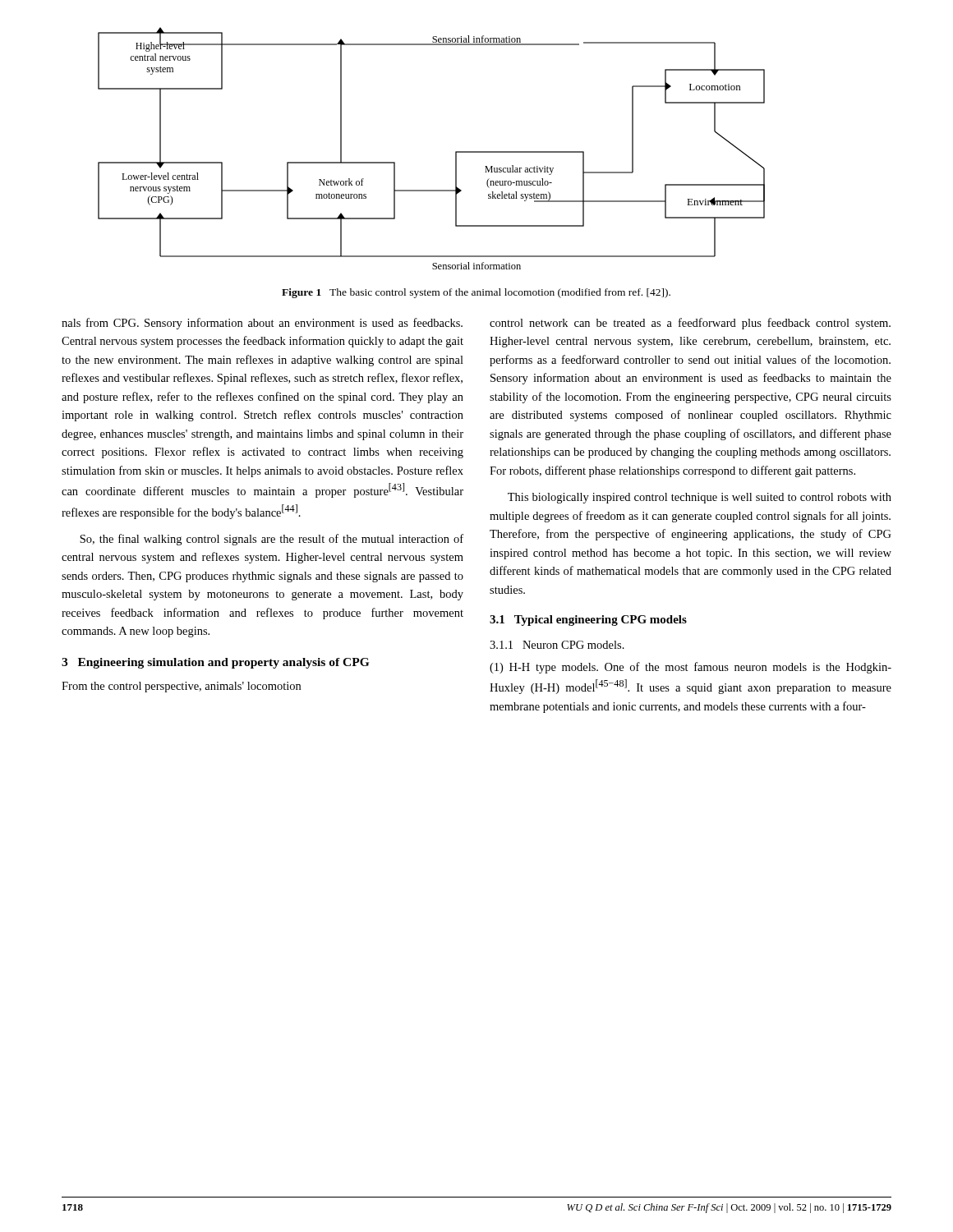Locate the region starting "Figure 1 The basic control"
Viewport: 953px width, 1232px height.
click(476, 292)
